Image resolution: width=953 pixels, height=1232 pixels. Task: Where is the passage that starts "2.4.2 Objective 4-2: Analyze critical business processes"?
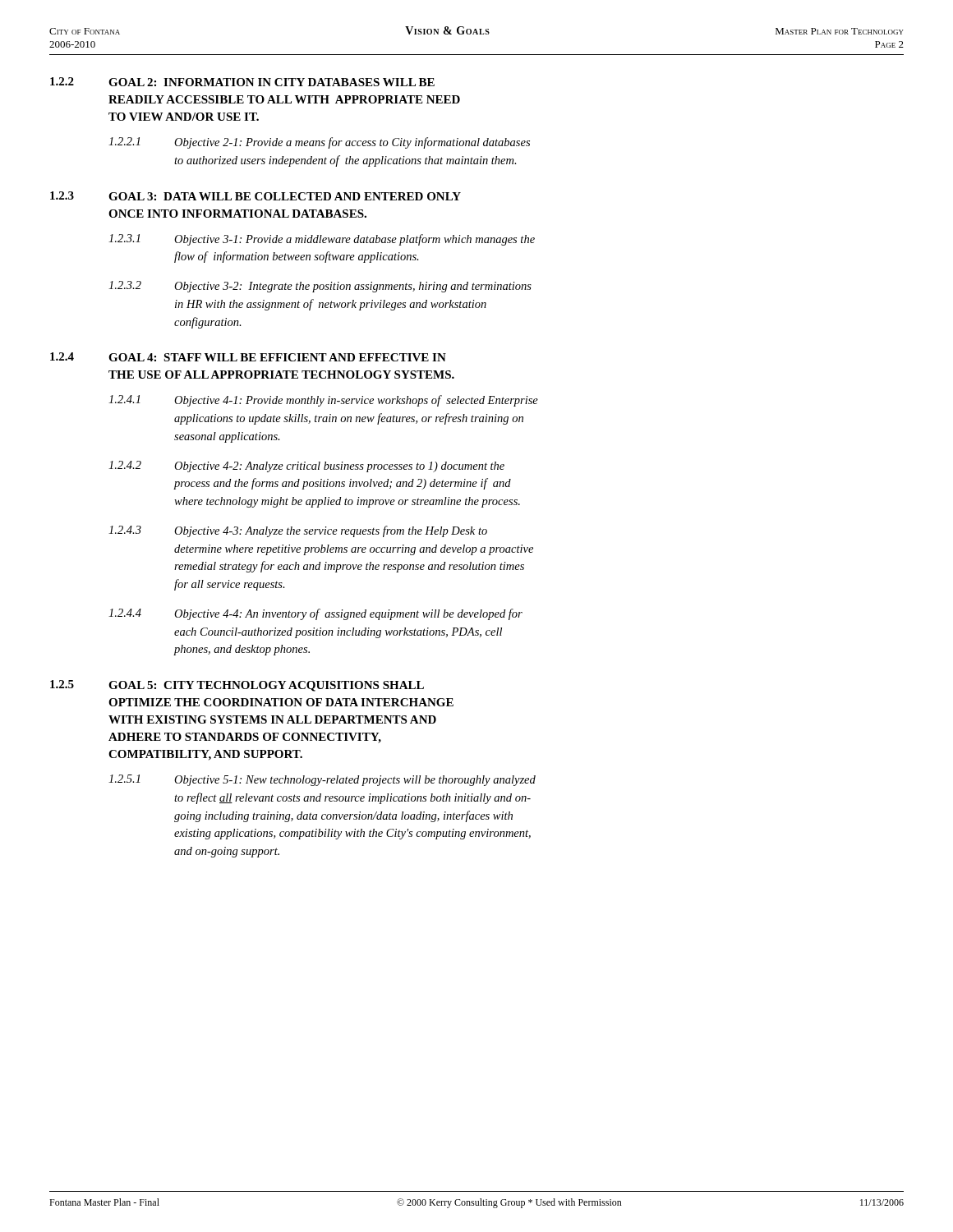click(x=315, y=484)
